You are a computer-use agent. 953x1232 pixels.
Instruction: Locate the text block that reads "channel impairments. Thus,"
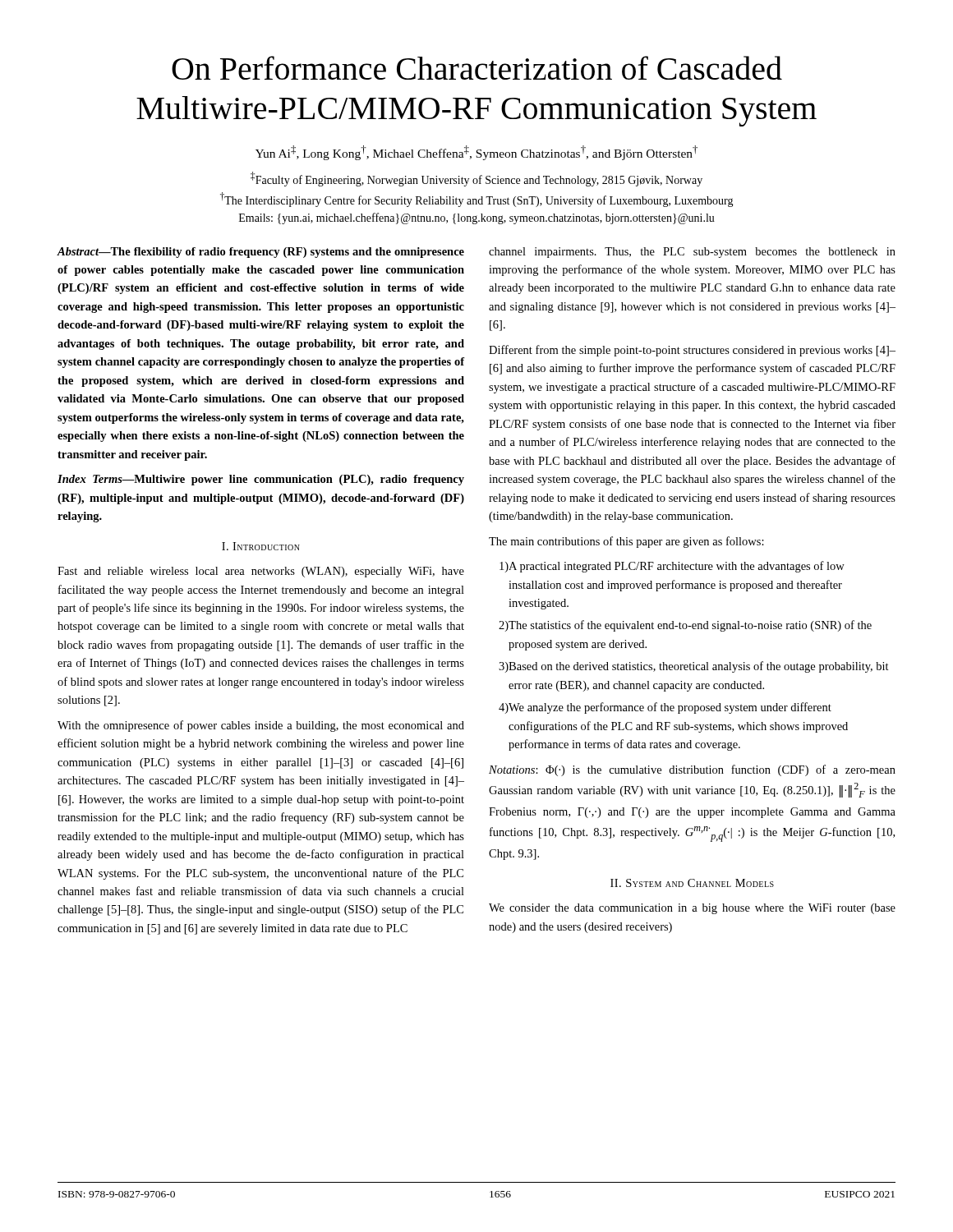[692, 396]
